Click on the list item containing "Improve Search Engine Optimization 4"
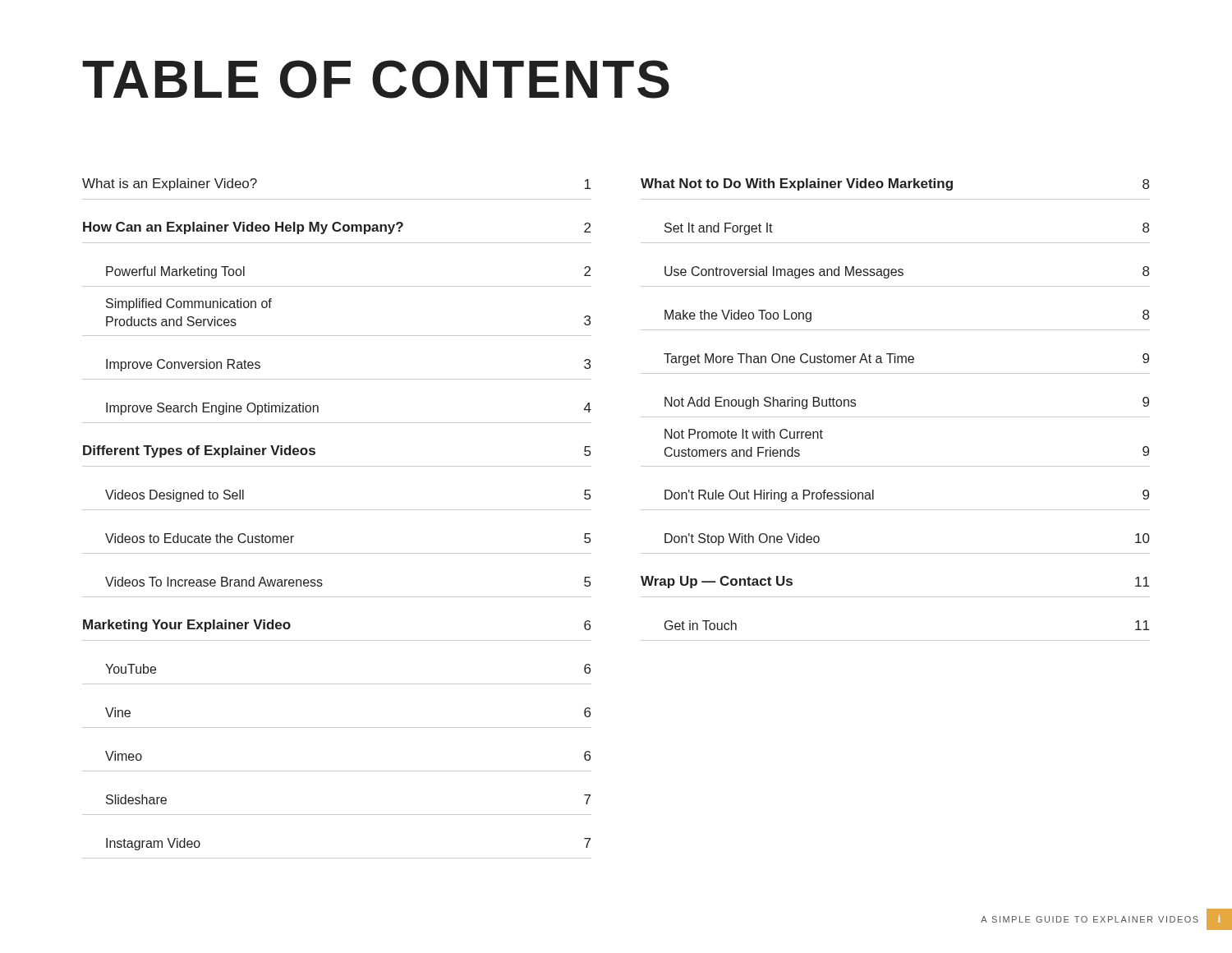Viewport: 1232px width, 953px height. [x=212, y=409]
